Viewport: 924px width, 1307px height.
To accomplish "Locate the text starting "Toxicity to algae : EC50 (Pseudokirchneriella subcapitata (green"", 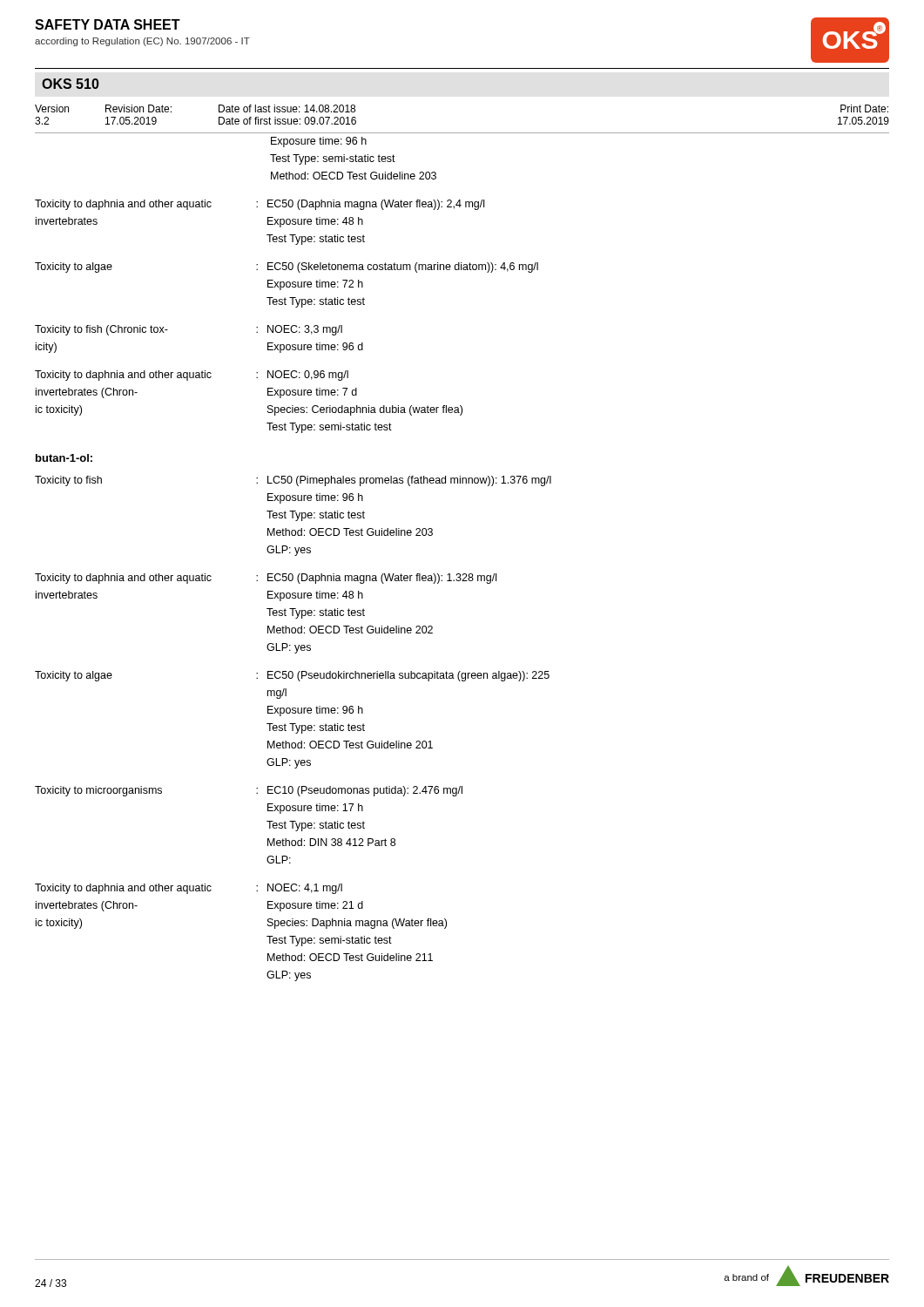I will [292, 676].
